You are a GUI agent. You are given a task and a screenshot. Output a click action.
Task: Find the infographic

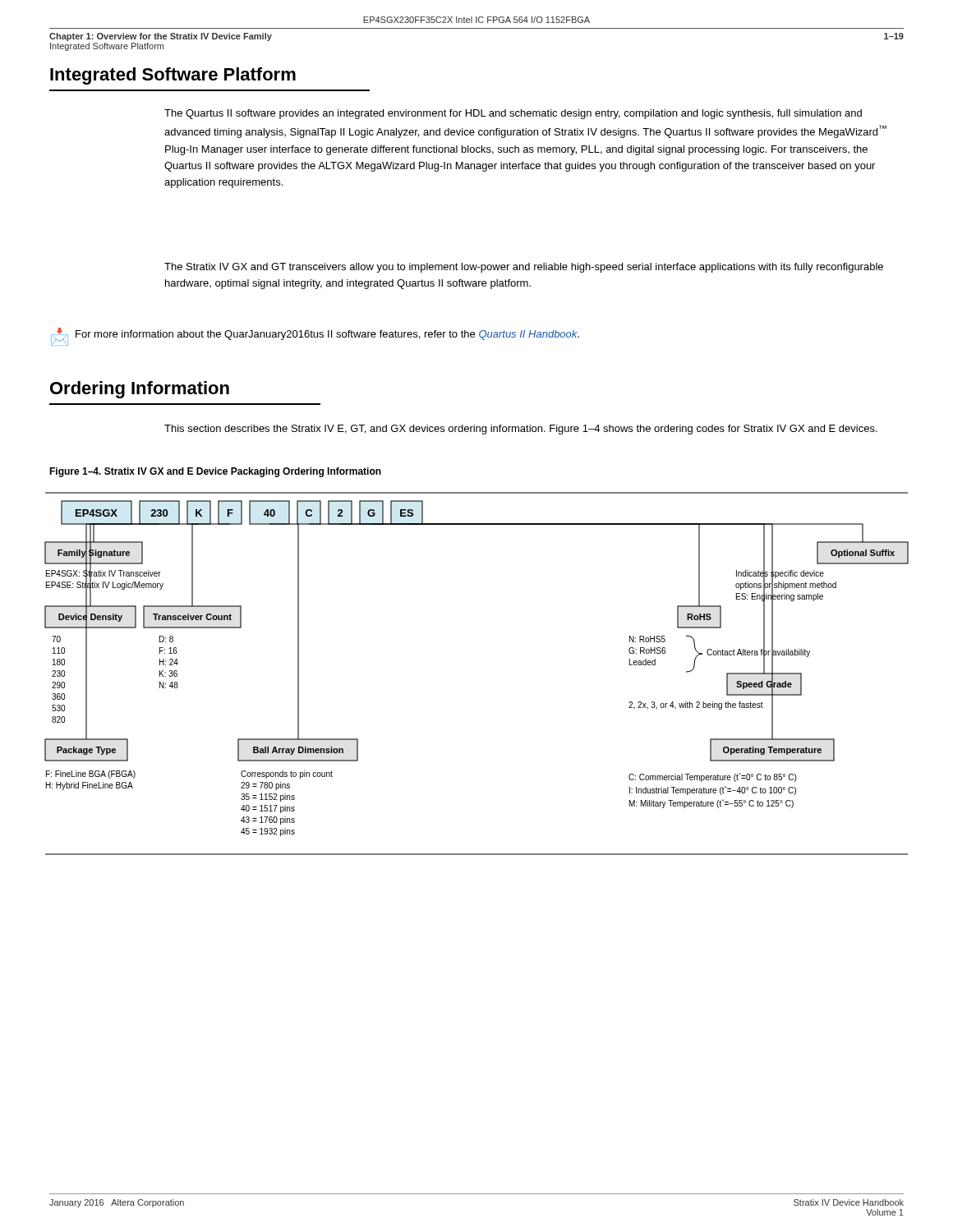[476, 715]
